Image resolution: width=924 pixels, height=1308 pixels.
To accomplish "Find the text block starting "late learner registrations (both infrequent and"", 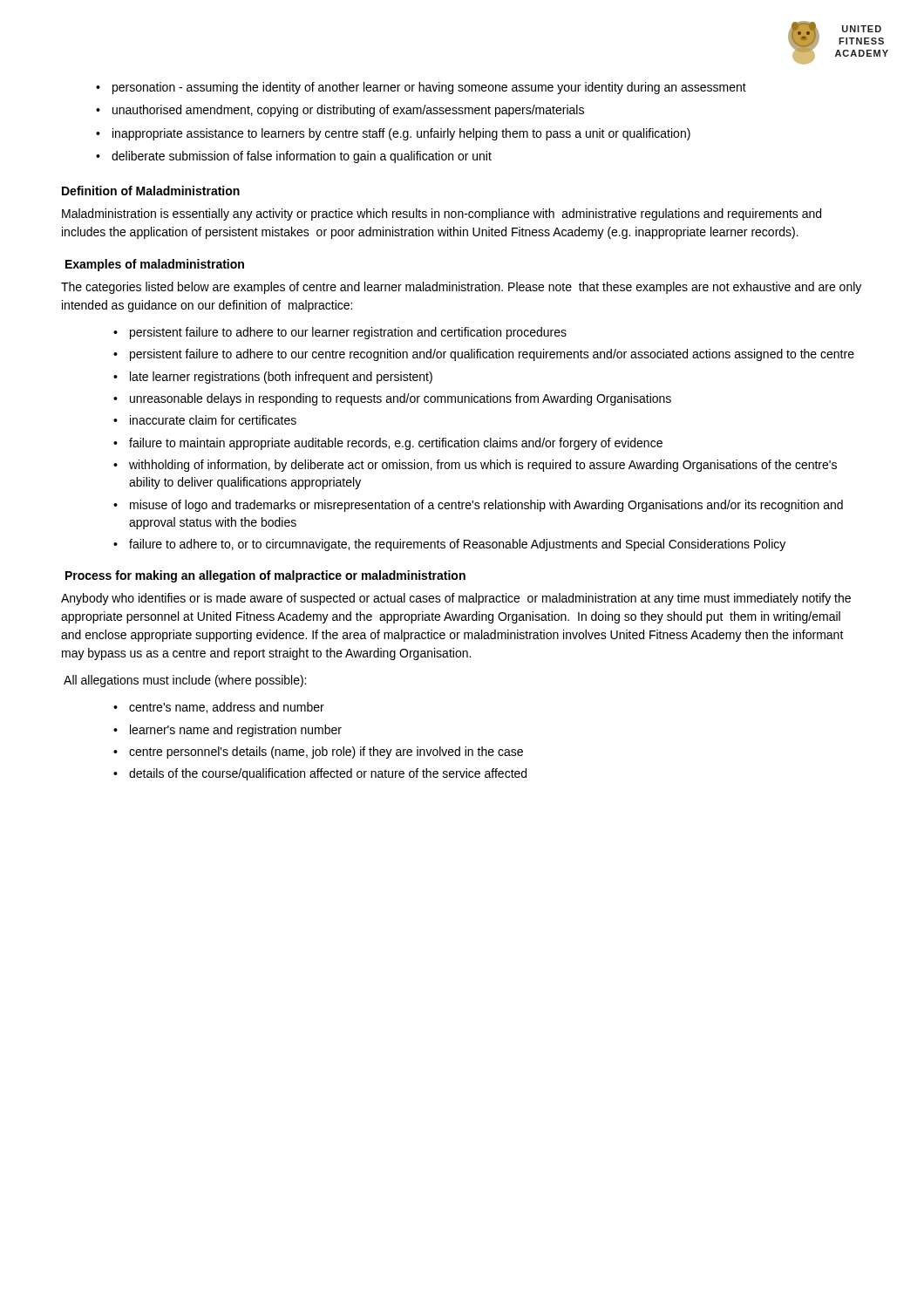I will pos(281,377).
